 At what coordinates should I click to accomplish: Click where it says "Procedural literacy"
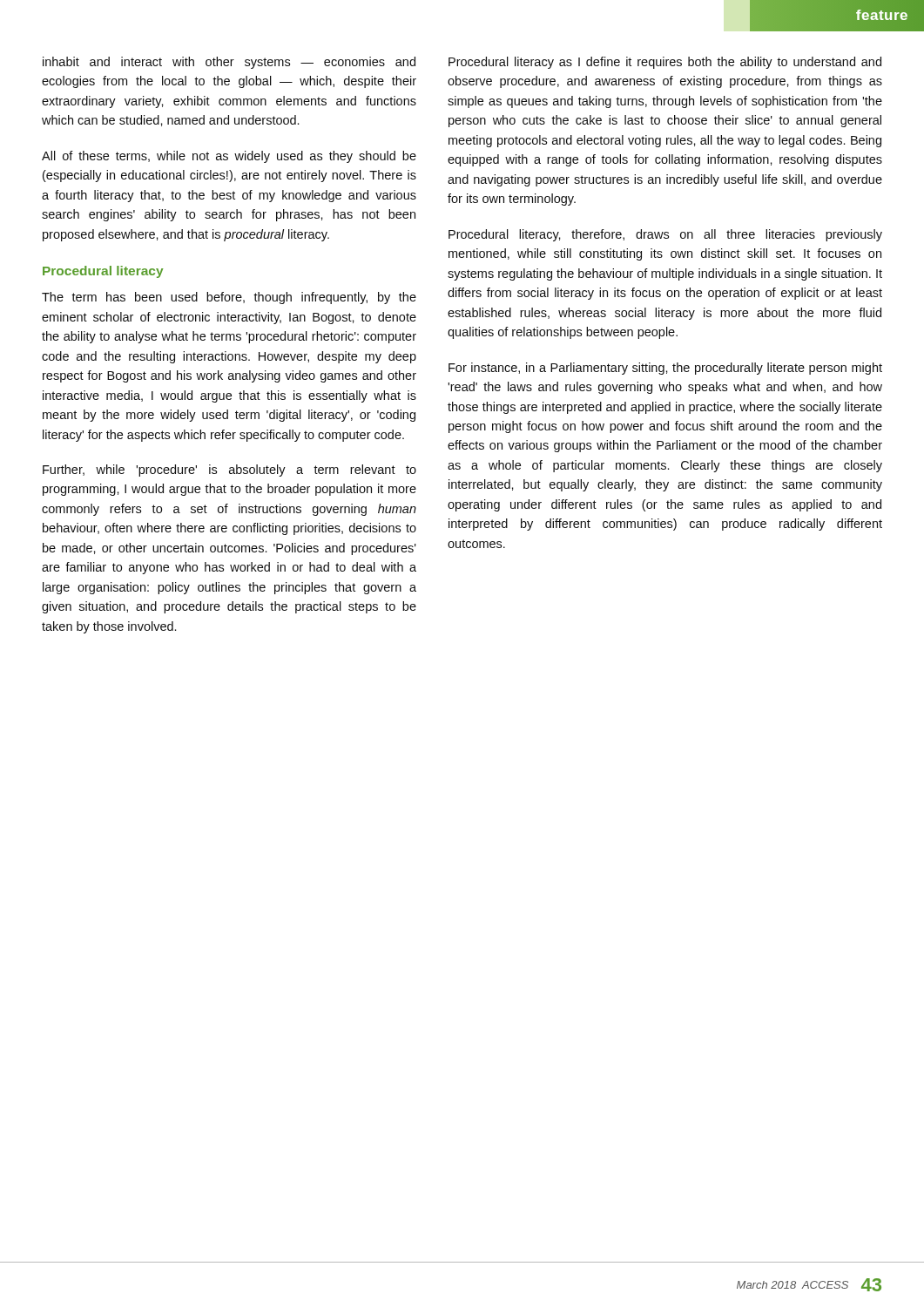click(103, 271)
